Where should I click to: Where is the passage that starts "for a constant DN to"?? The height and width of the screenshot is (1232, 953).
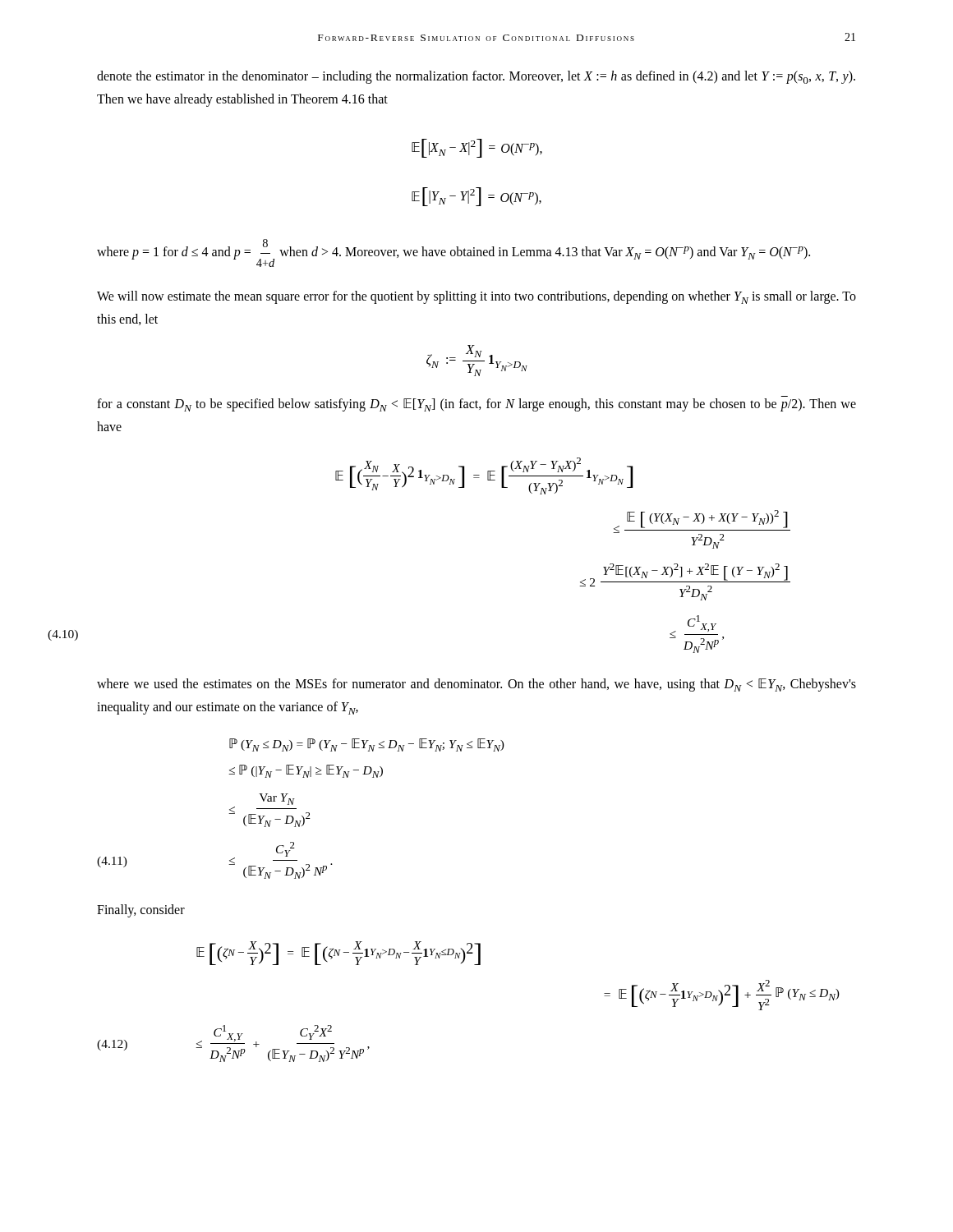point(476,415)
